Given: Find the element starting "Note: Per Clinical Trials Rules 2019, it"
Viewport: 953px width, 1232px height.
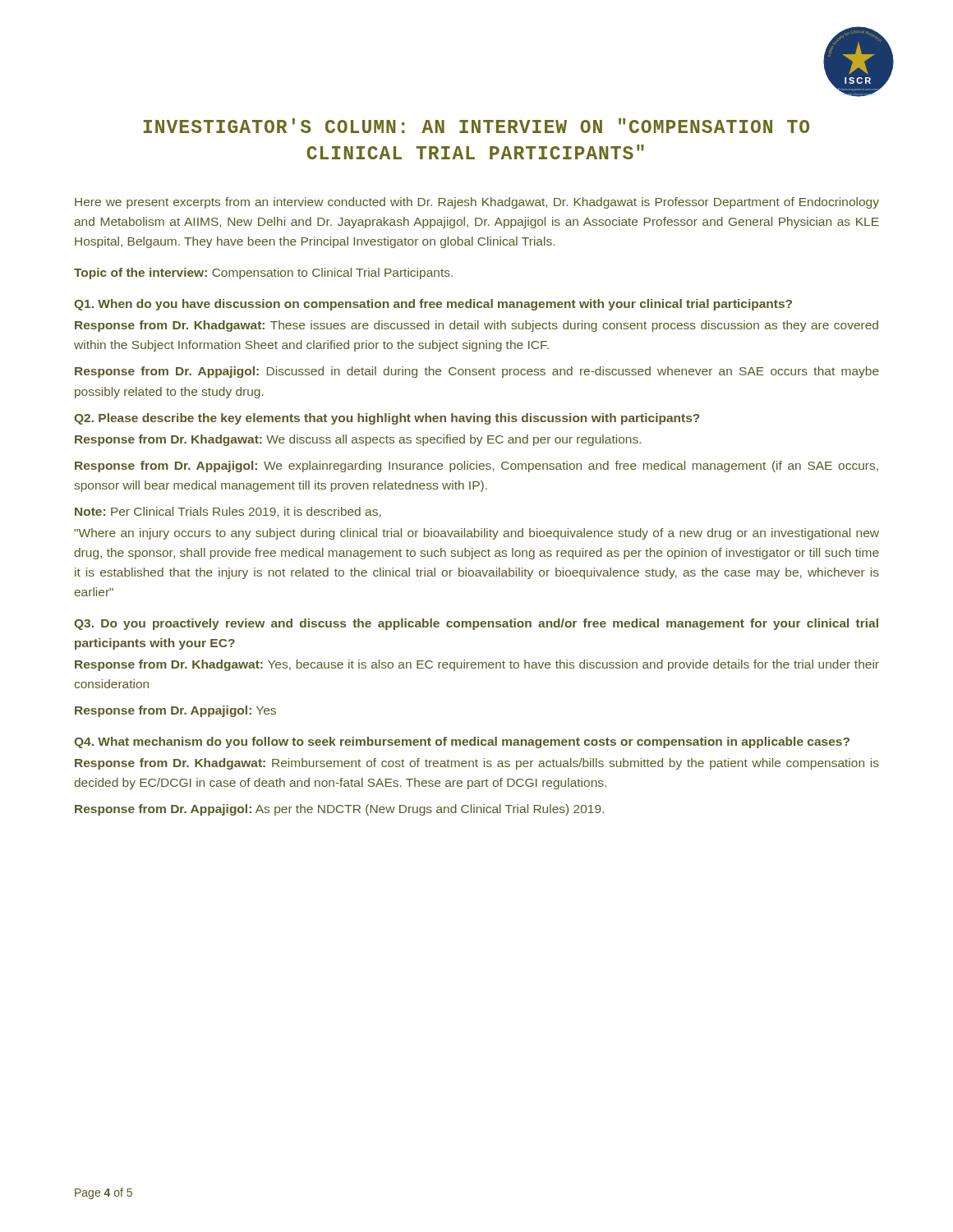Looking at the screenshot, I should coord(228,511).
